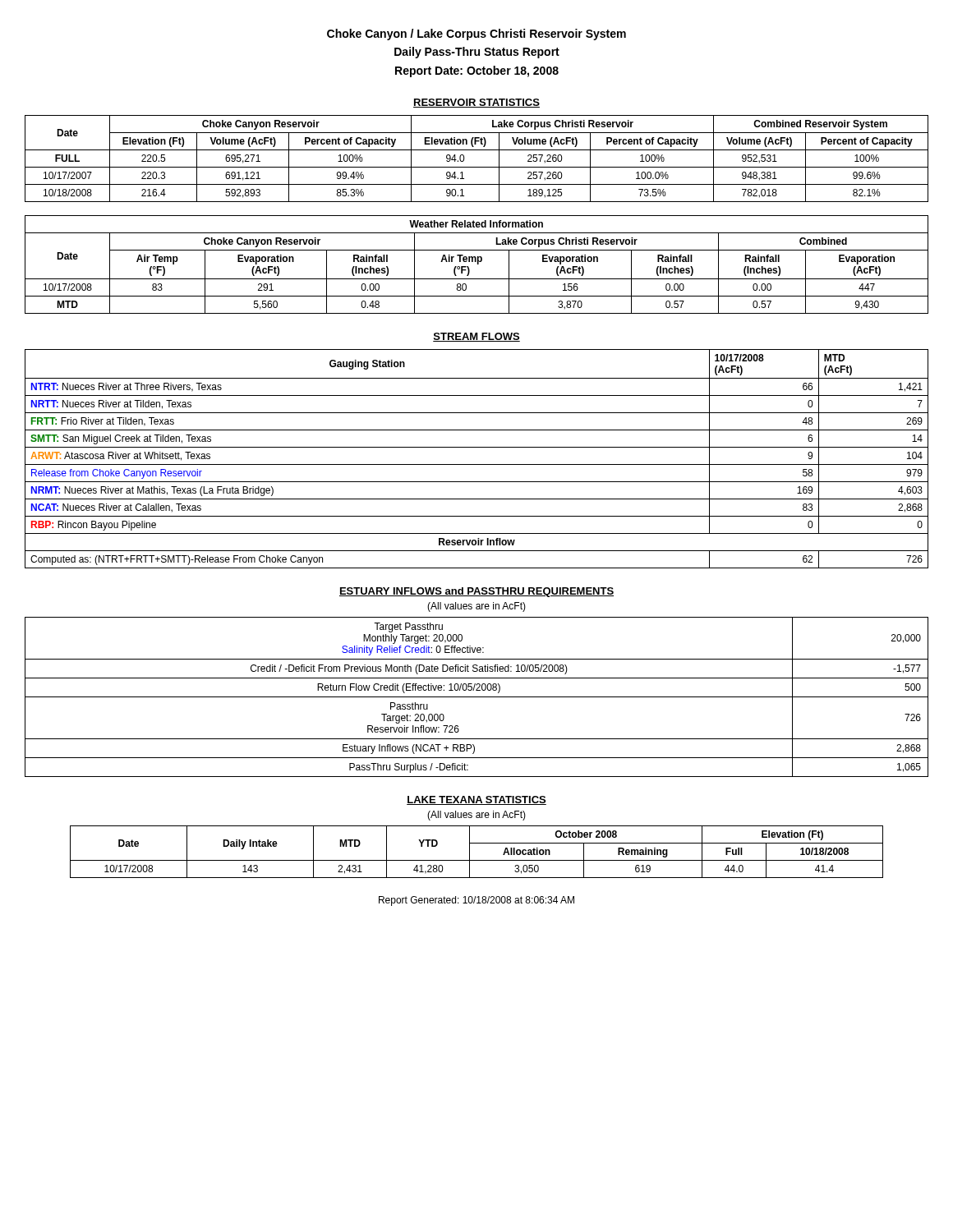Point to the text block starting "Choke Canyon / Lake Corpus"

[476, 52]
